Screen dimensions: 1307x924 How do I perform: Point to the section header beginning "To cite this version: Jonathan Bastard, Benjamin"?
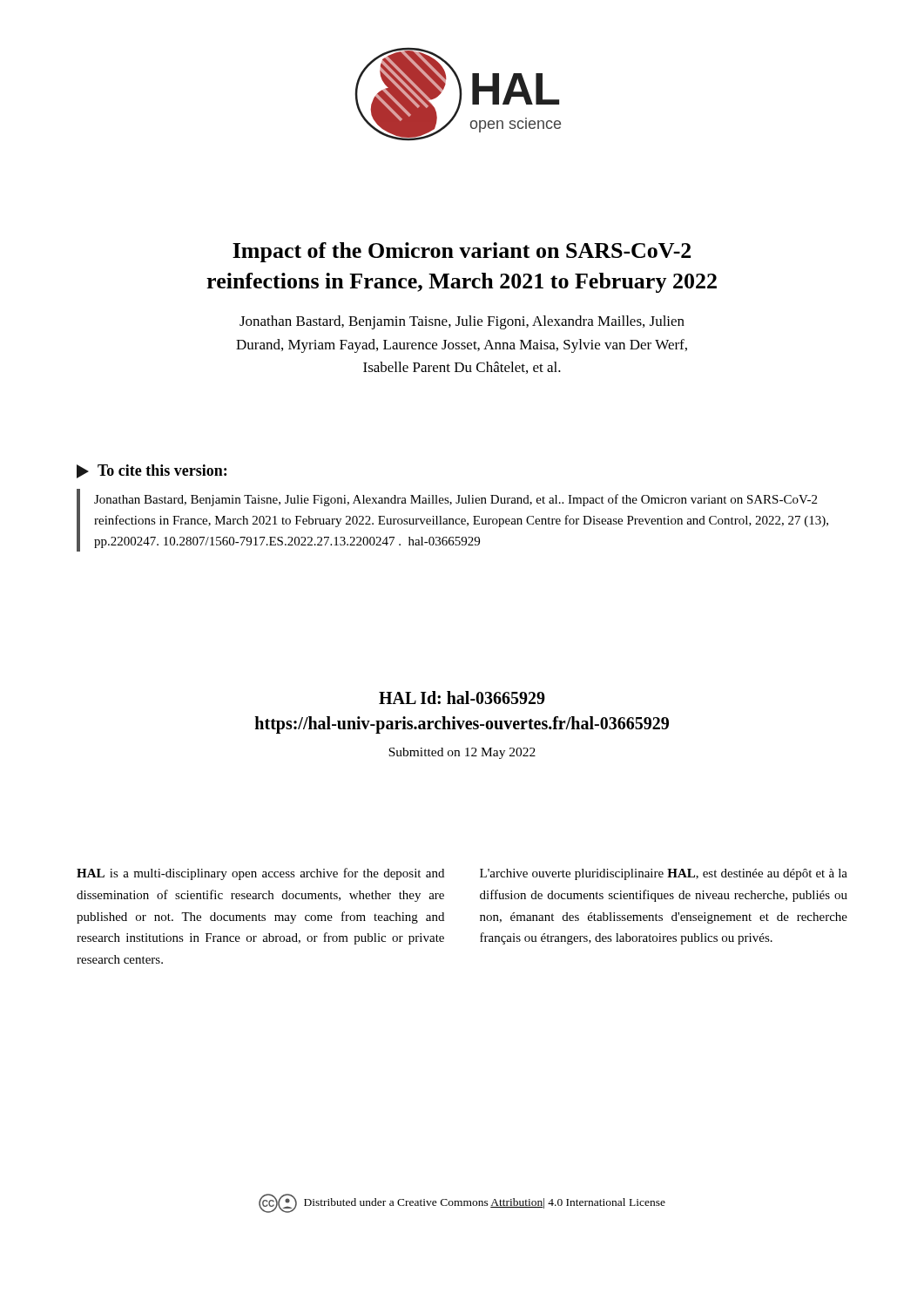coord(462,507)
